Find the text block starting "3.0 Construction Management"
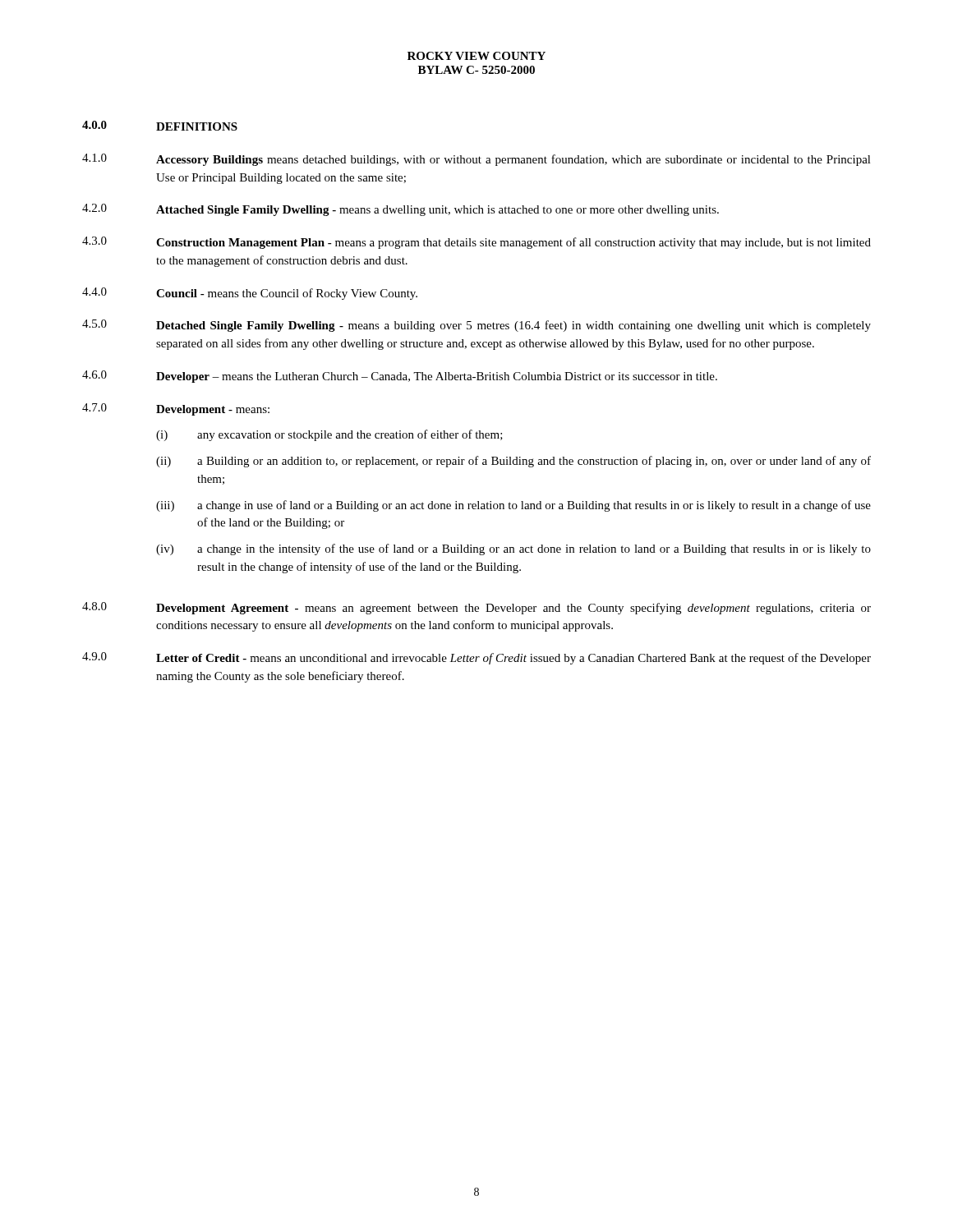Screen dimensions: 1232x953 tap(476, 252)
